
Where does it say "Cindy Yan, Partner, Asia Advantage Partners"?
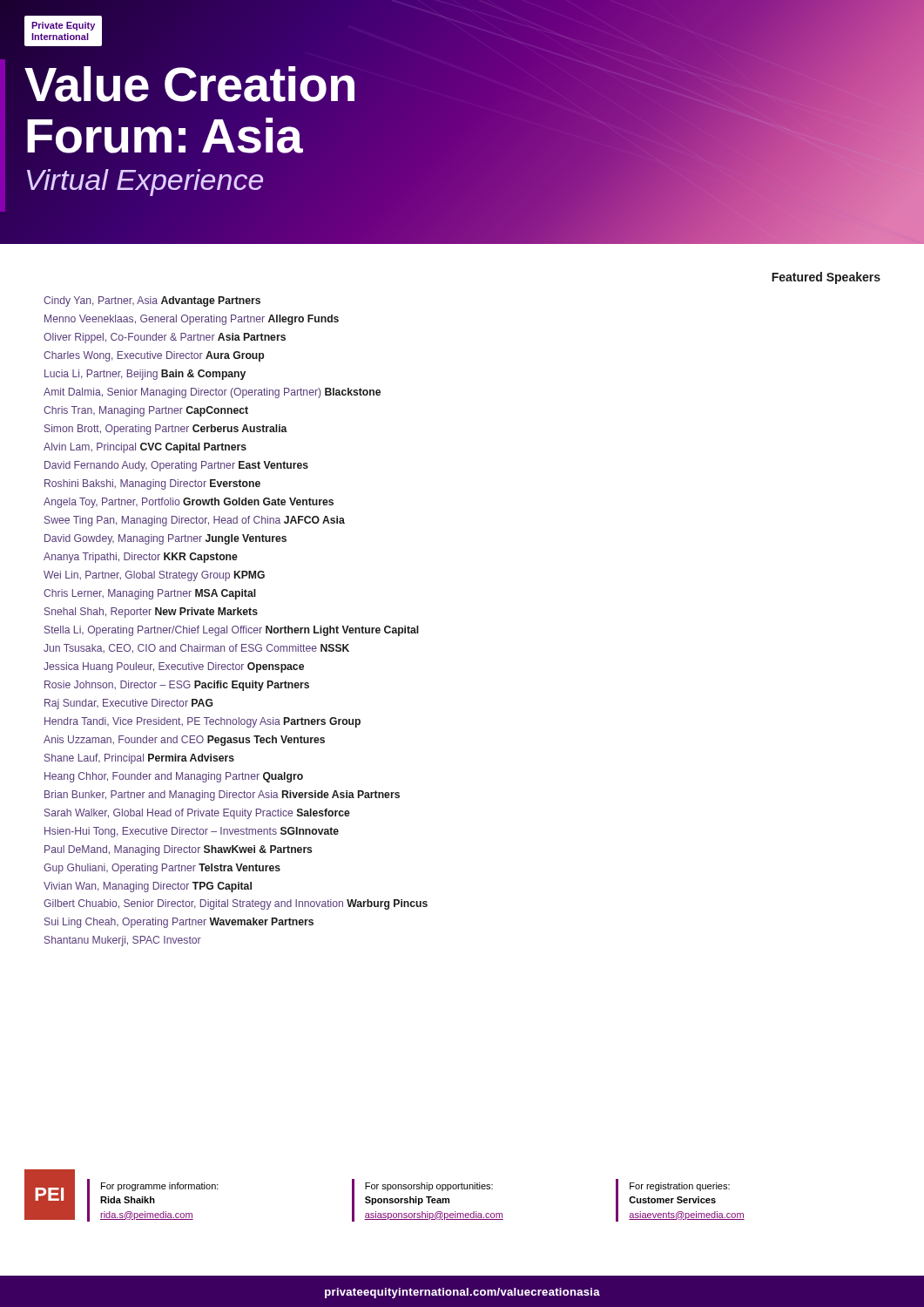point(152,301)
